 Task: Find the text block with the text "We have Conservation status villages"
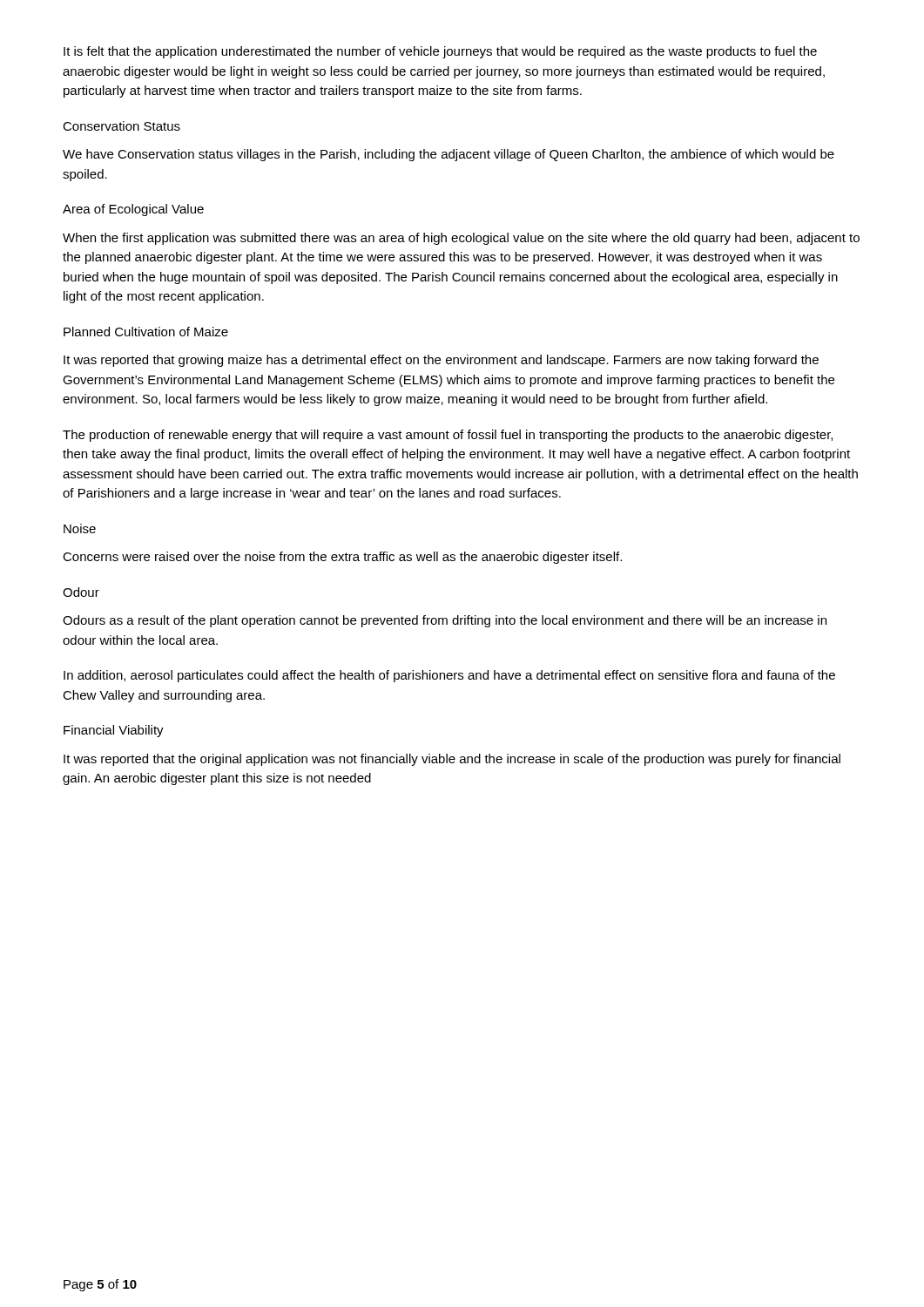pyautogui.click(x=449, y=164)
